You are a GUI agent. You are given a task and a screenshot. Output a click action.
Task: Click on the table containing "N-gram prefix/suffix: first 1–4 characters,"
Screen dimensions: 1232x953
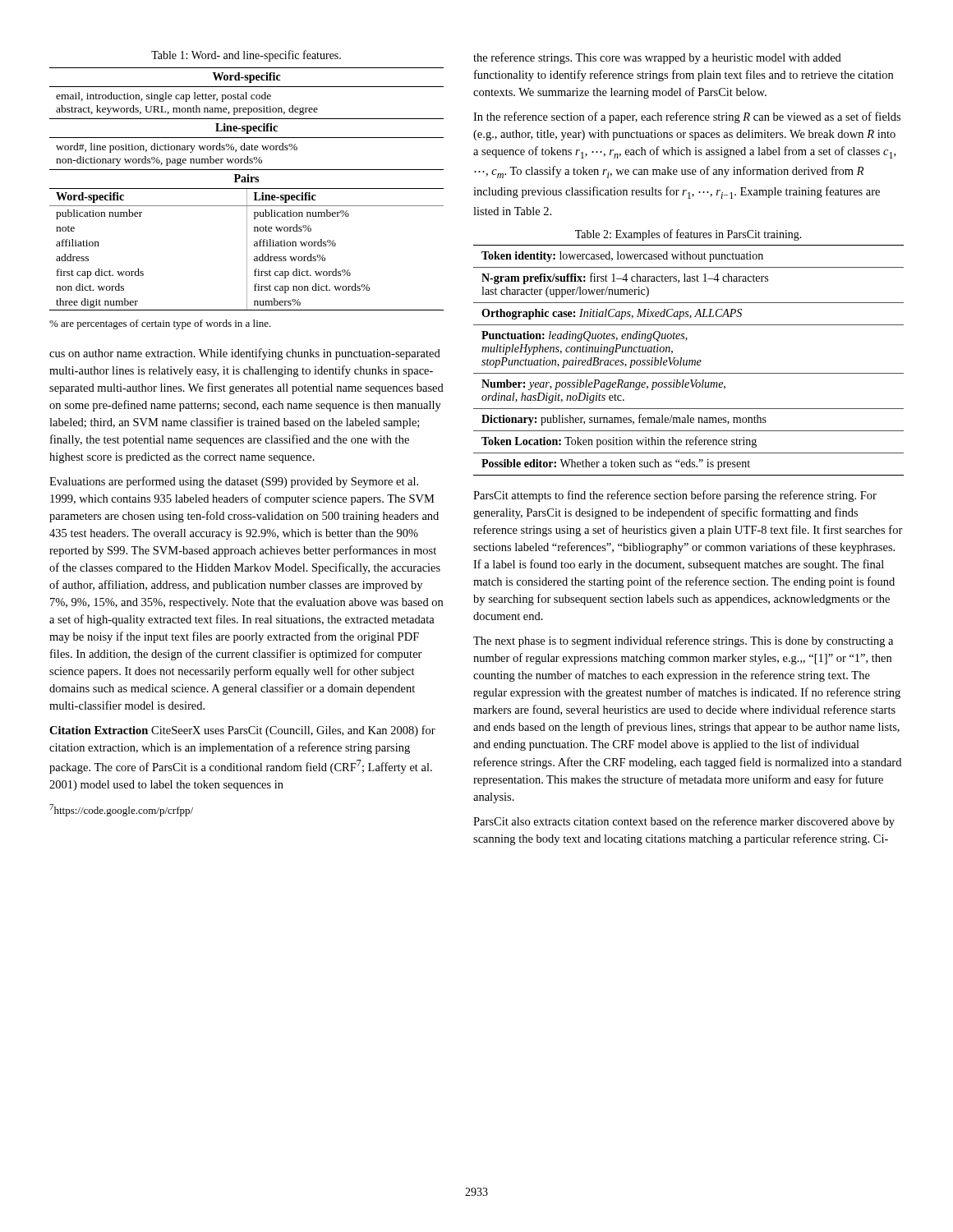pos(688,360)
